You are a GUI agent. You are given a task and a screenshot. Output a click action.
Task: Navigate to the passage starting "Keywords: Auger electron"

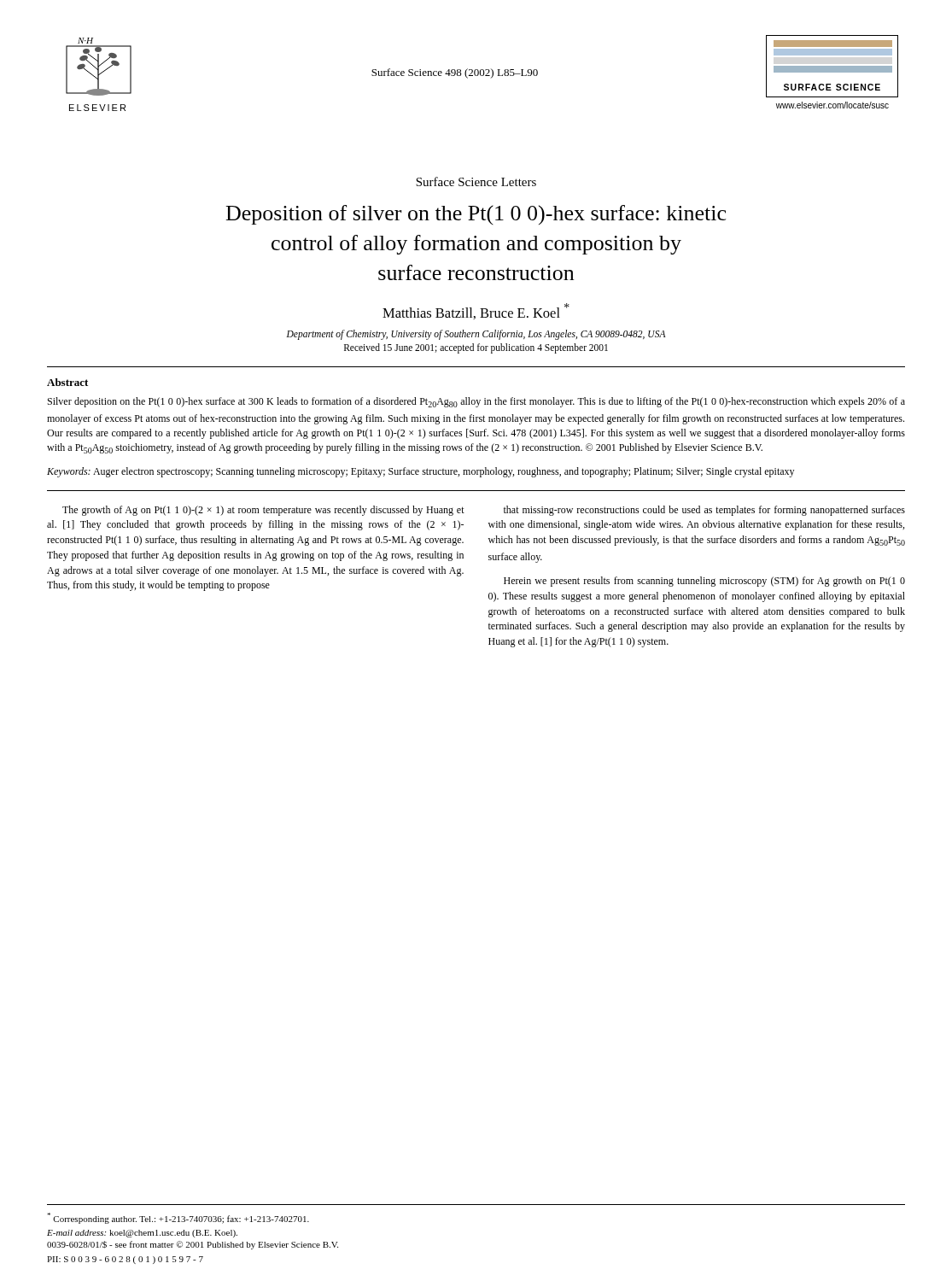pos(421,472)
